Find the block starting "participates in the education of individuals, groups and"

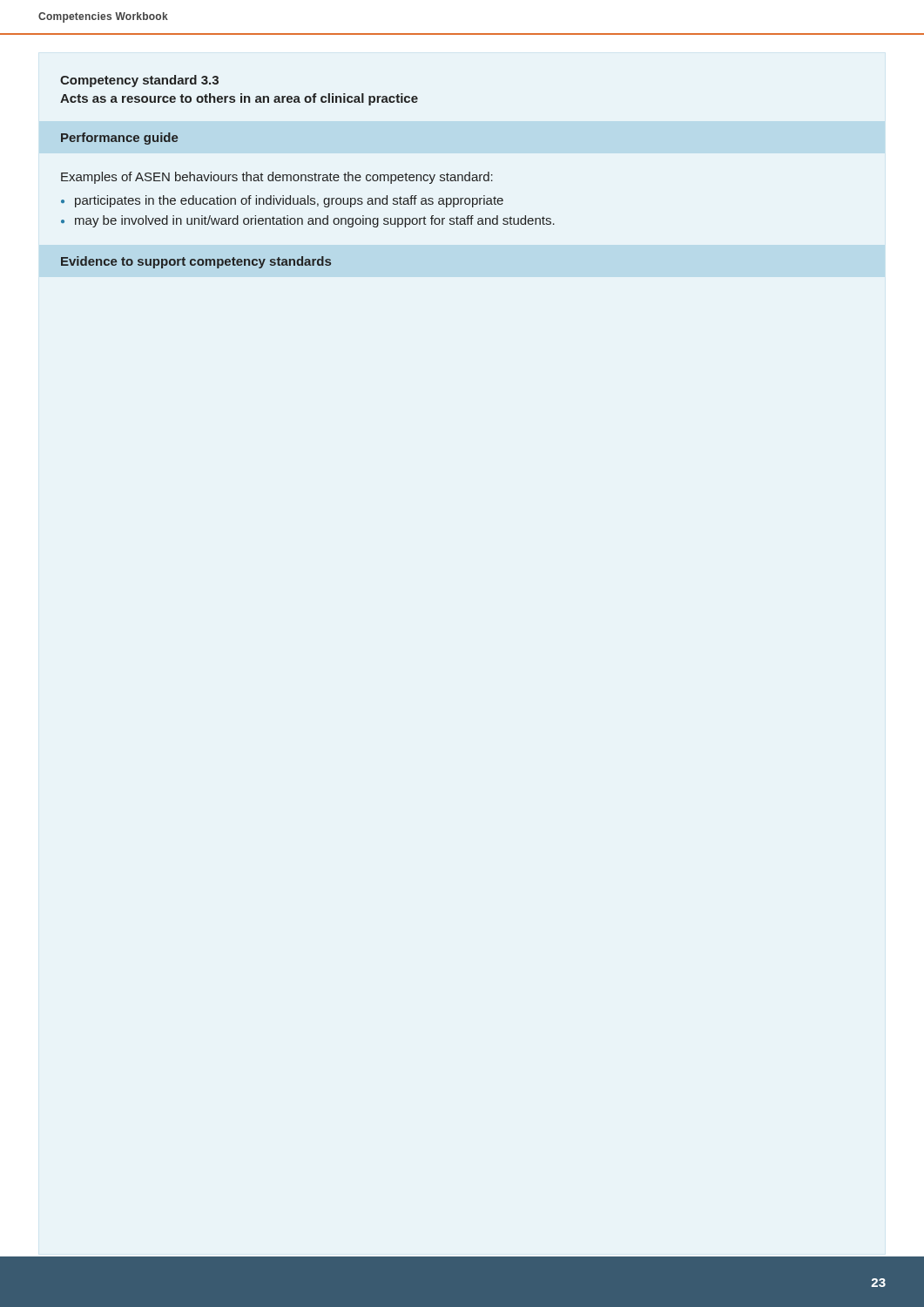pyautogui.click(x=289, y=200)
